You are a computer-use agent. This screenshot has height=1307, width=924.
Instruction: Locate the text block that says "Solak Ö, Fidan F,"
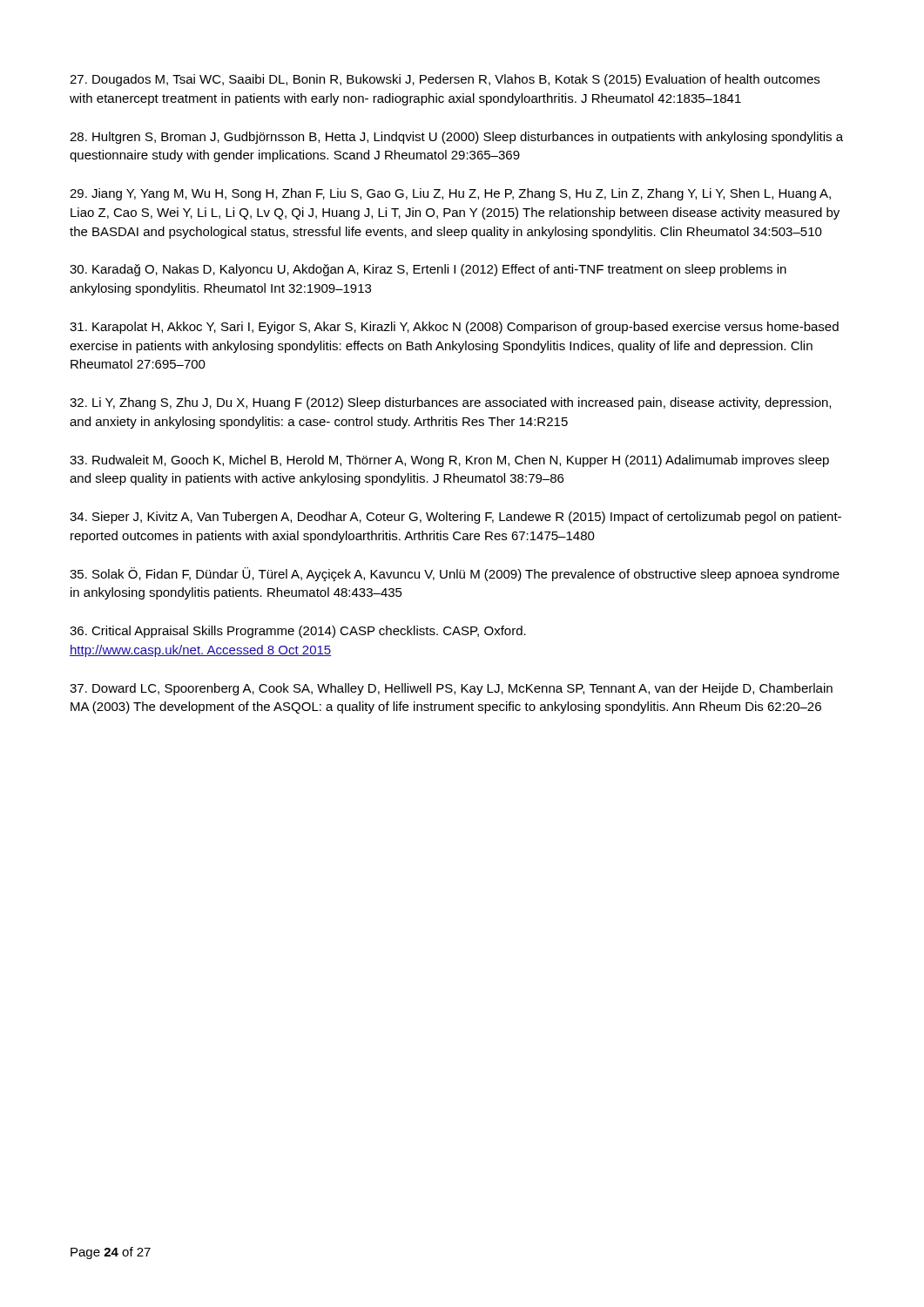click(455, 583)
